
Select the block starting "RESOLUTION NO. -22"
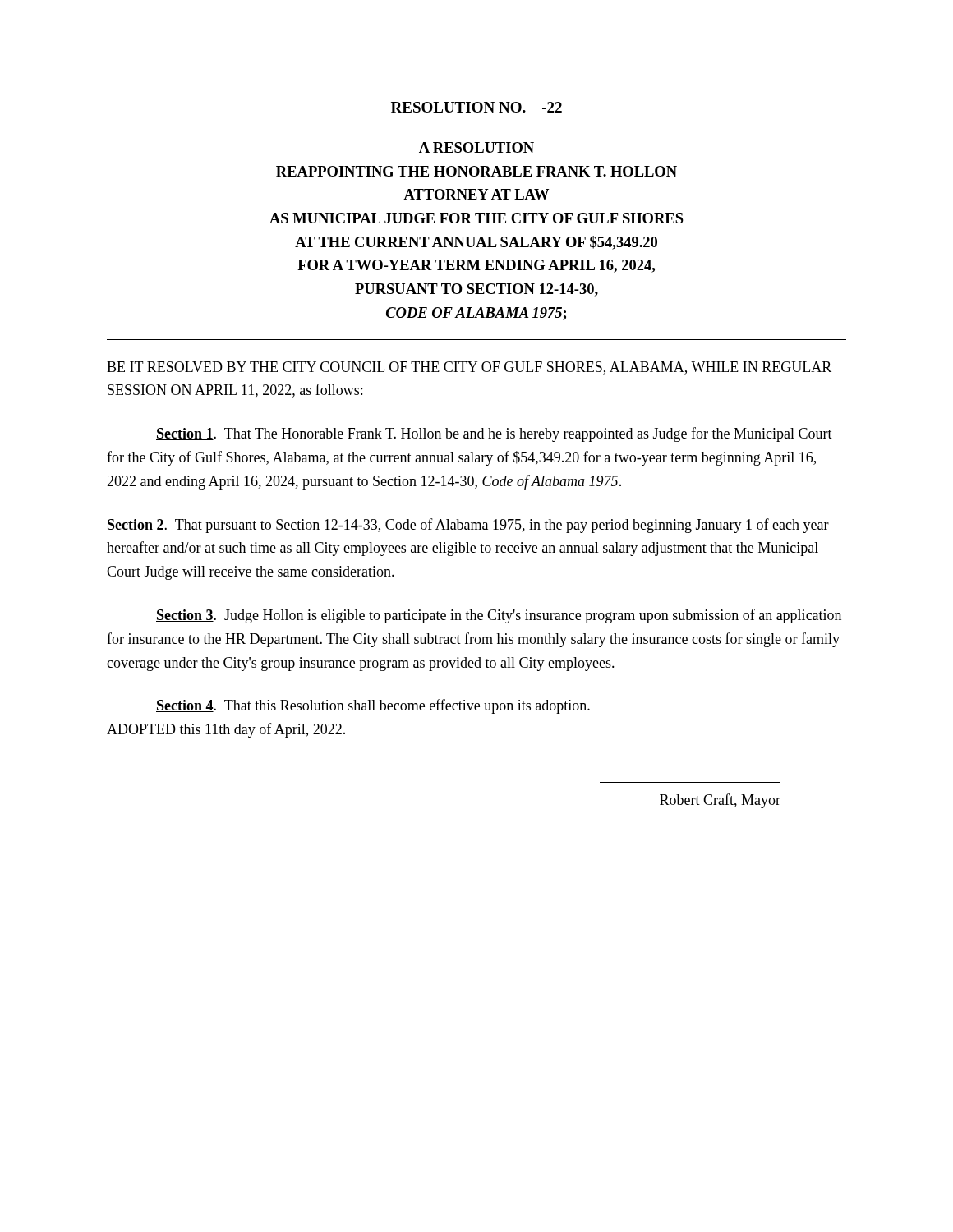476,107
